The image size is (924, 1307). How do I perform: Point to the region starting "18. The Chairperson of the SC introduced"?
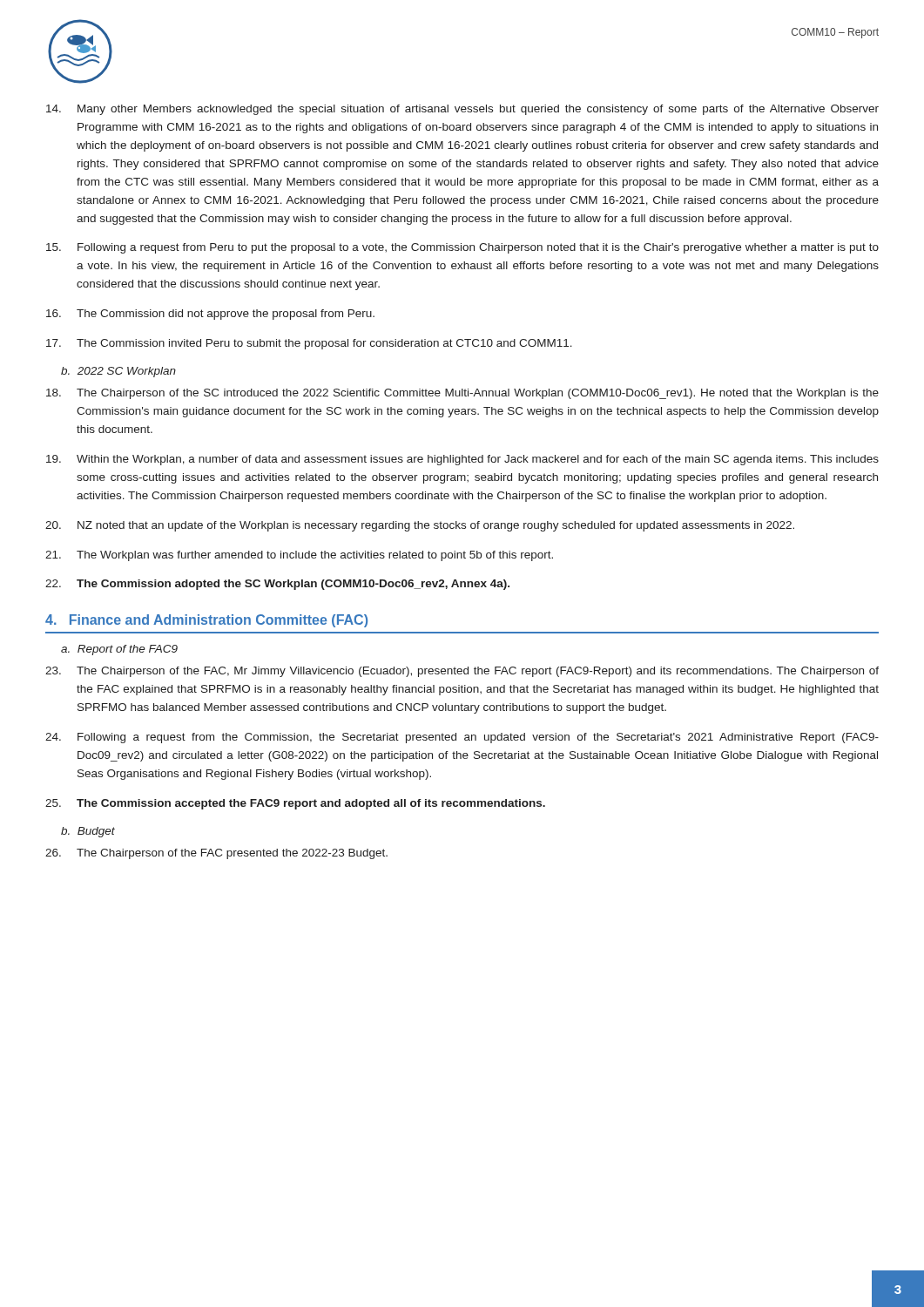click(462, 412)
